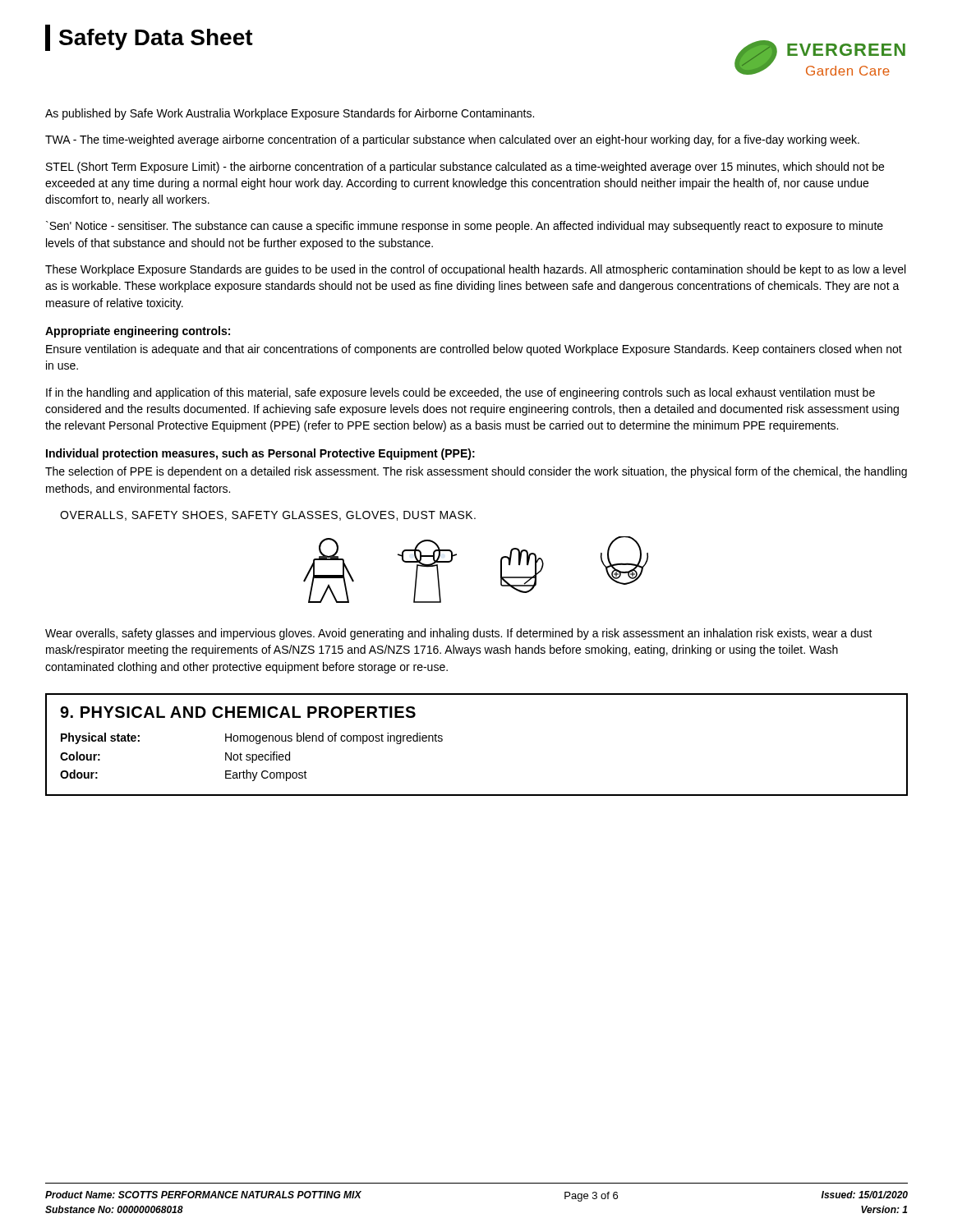Locate the text block that says "Ensure ventilation is"
953x1232 pixels.
tap(473, 357)
